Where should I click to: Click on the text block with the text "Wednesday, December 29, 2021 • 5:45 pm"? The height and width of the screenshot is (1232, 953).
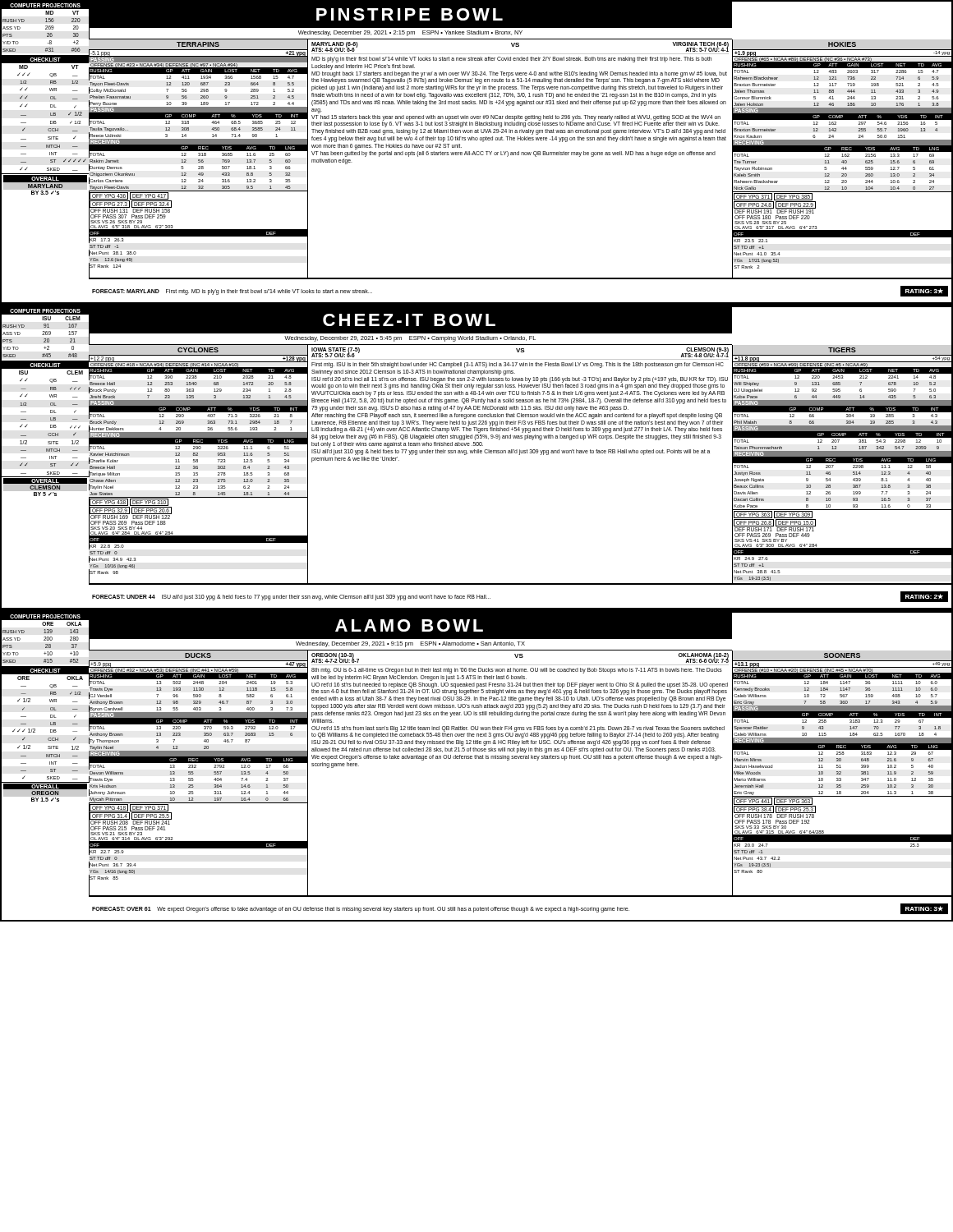(x=410, y=338)
